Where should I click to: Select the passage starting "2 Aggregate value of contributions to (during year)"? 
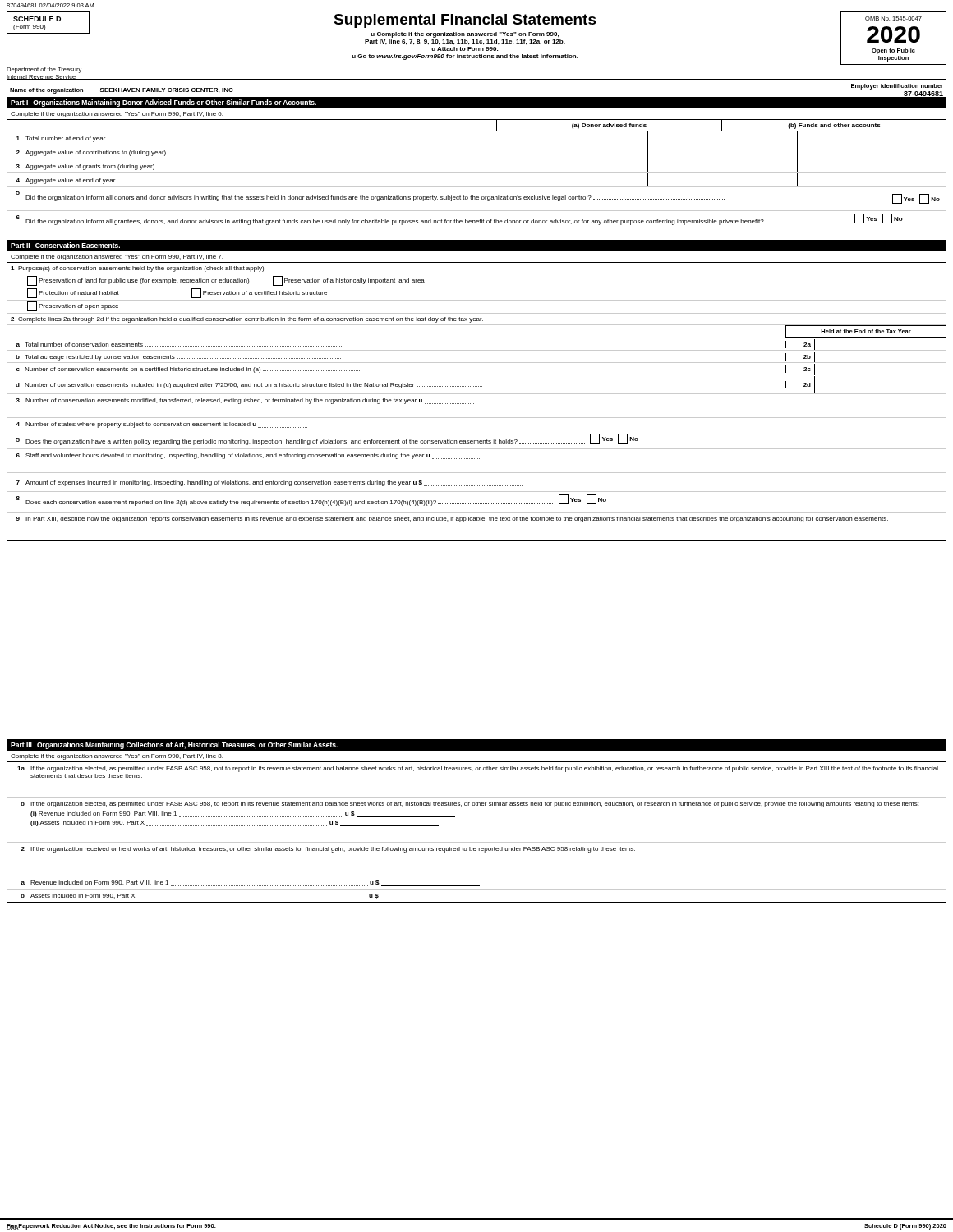476,152
